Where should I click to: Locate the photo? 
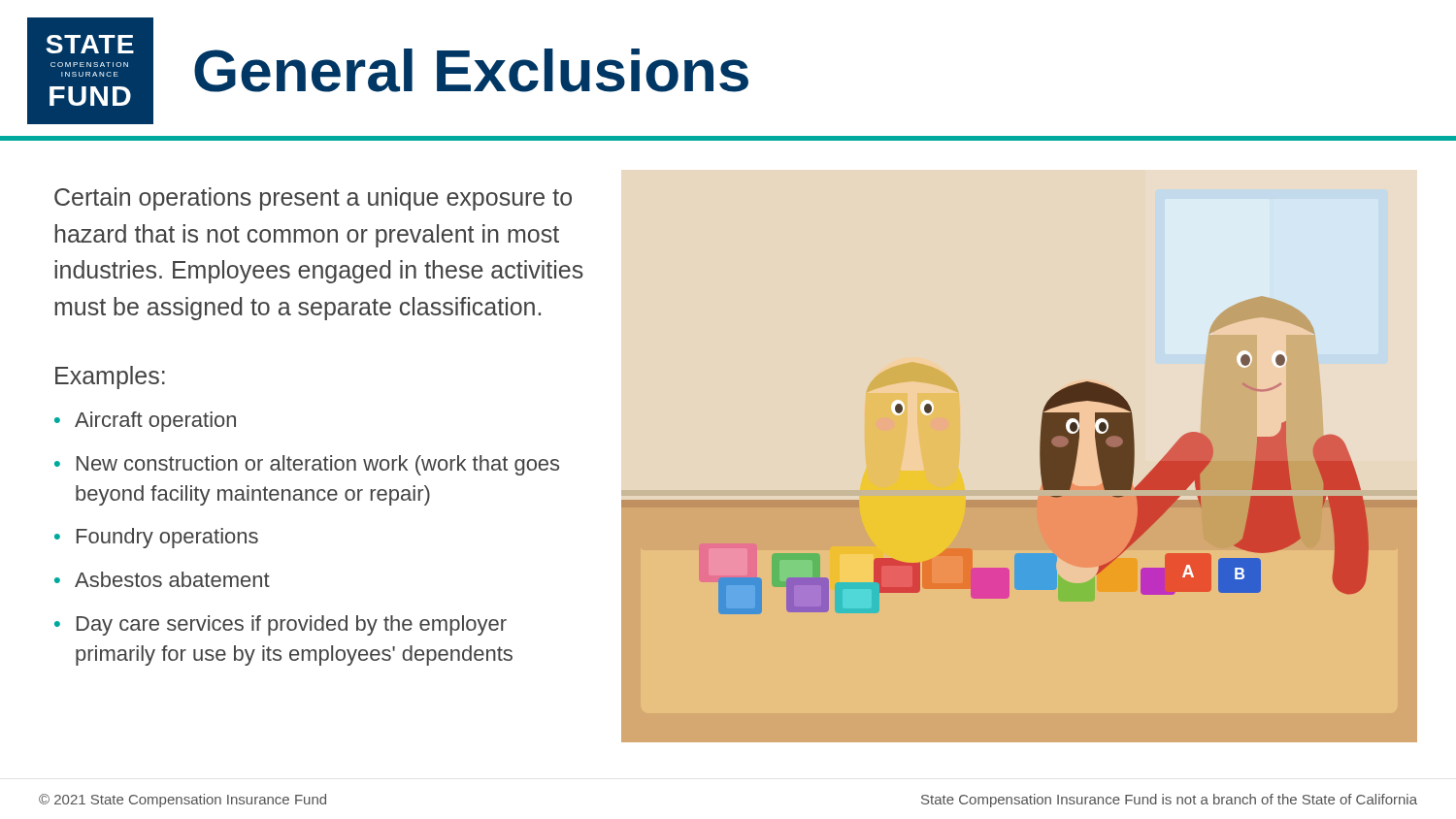pyautogui.click(x=1019, y=456)
